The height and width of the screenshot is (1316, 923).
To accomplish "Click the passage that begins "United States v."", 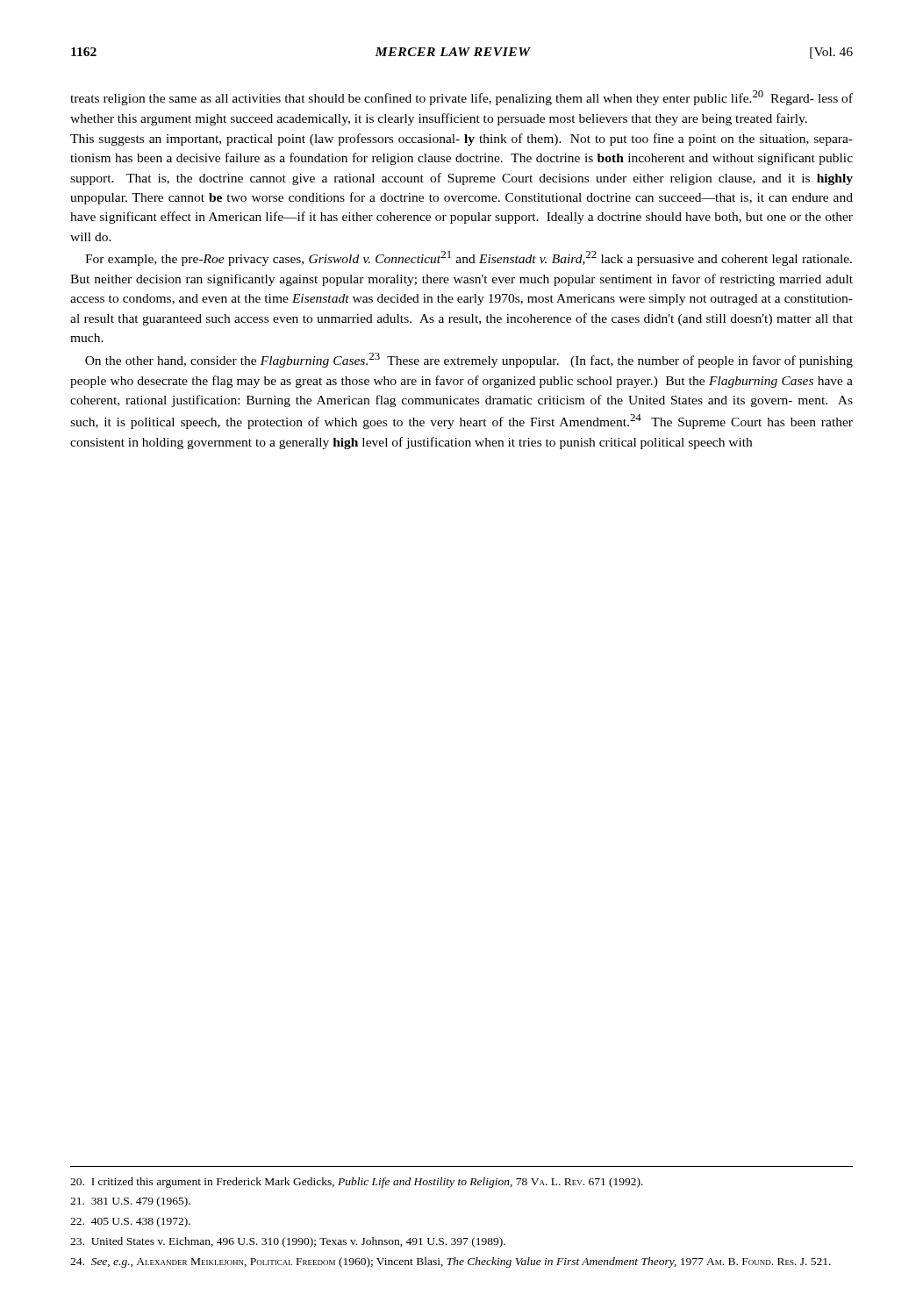I will click(x=288, y=1241).
